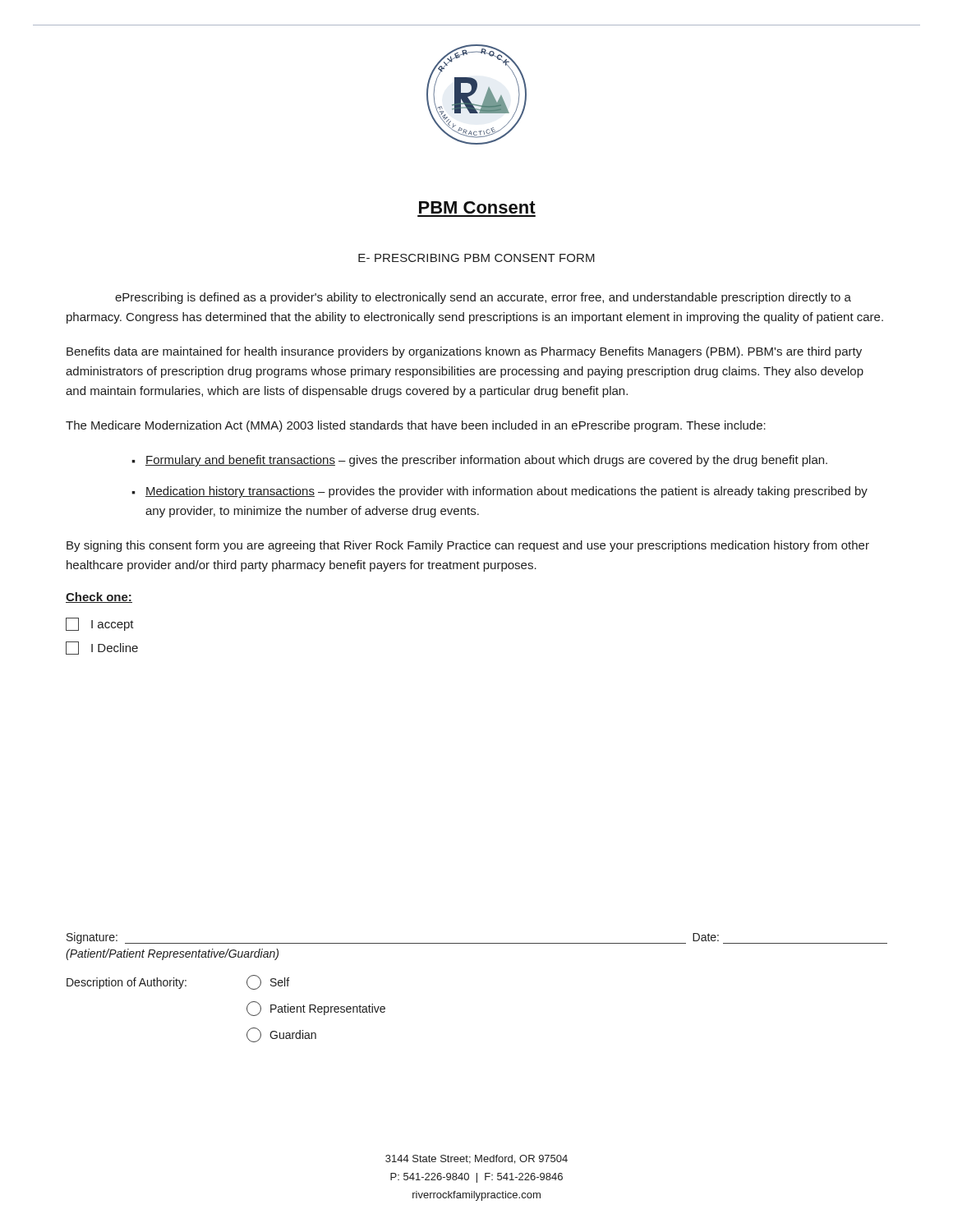Find the text block that says "Benefits data are maintained for health"
Image resolution: width=953 pixels, height=1232 pixels.
click(465, 371)
